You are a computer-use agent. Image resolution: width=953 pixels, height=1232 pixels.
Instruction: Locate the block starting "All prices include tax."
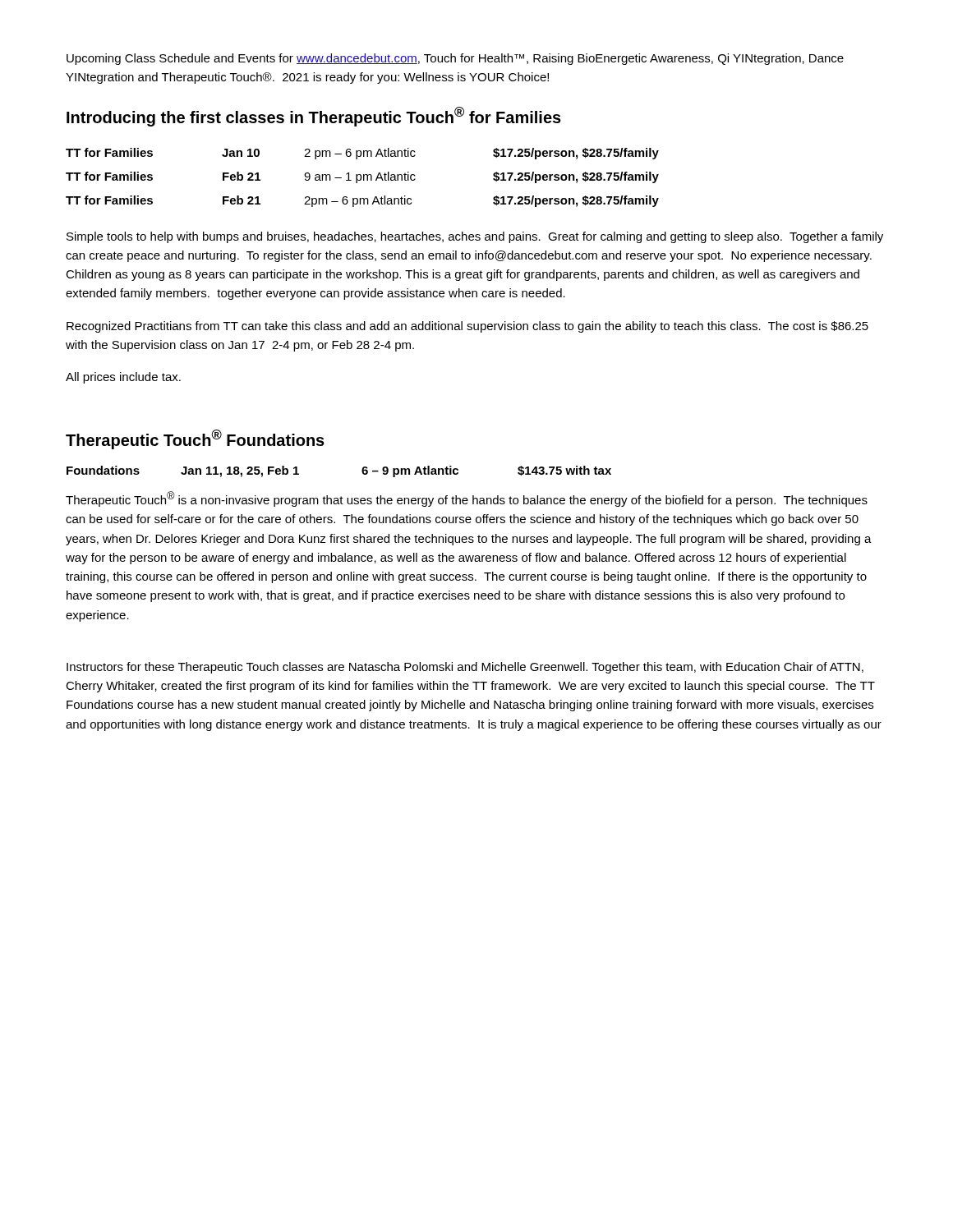pyautogui.click(x=124, y=377)
